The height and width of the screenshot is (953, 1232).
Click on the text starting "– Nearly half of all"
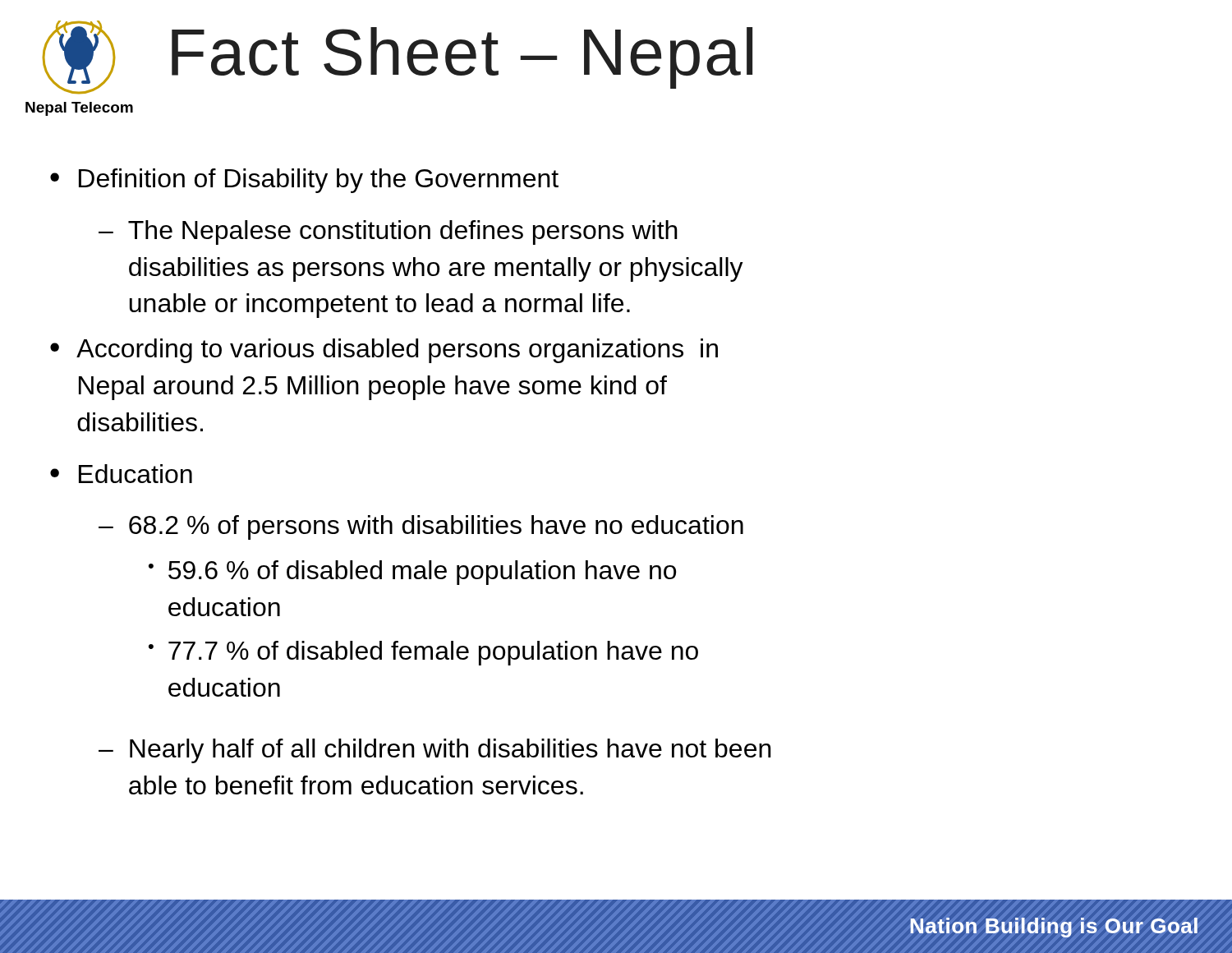(435, 767)
